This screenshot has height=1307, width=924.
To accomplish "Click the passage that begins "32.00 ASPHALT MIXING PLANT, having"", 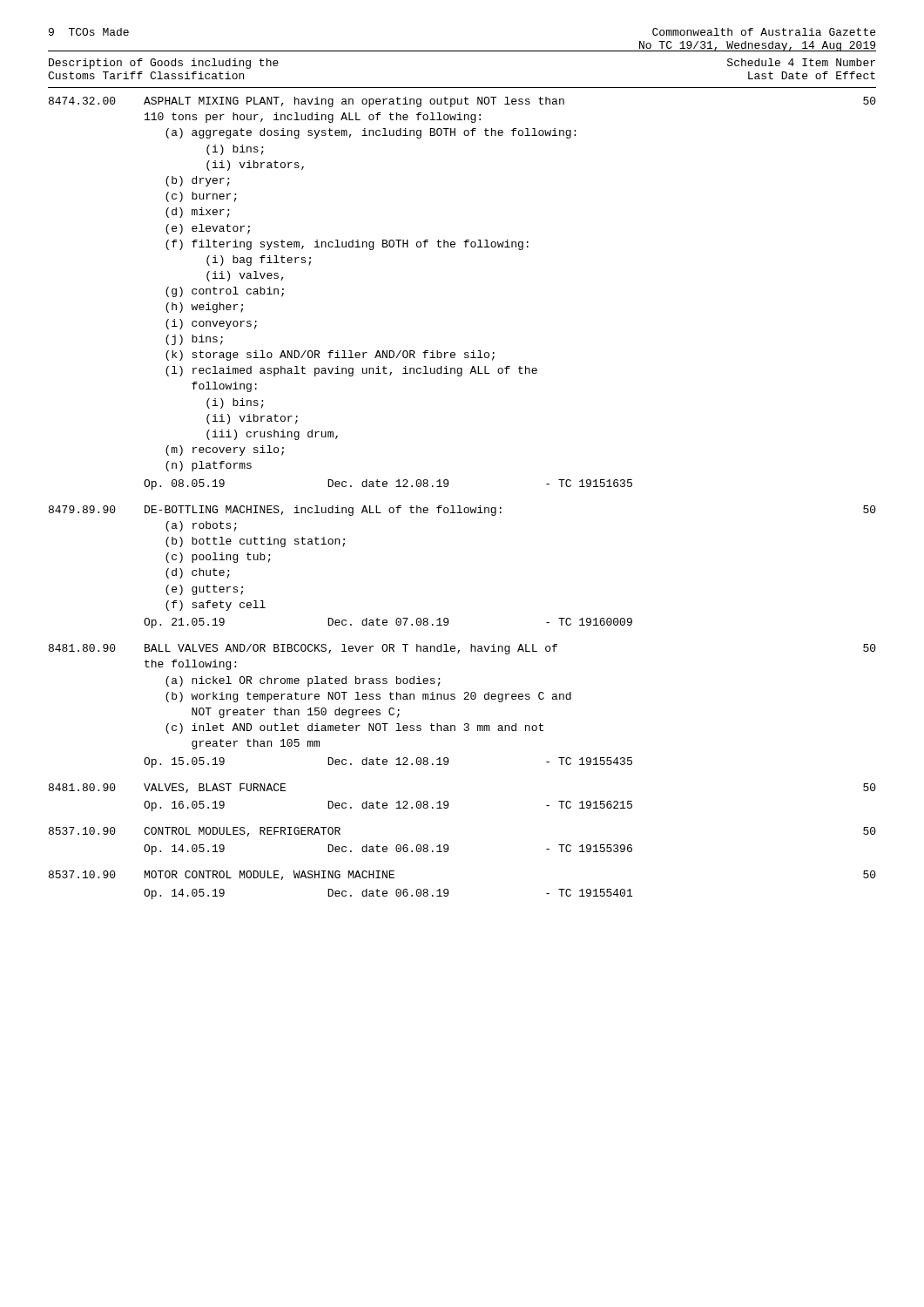I will click(462, 102).
